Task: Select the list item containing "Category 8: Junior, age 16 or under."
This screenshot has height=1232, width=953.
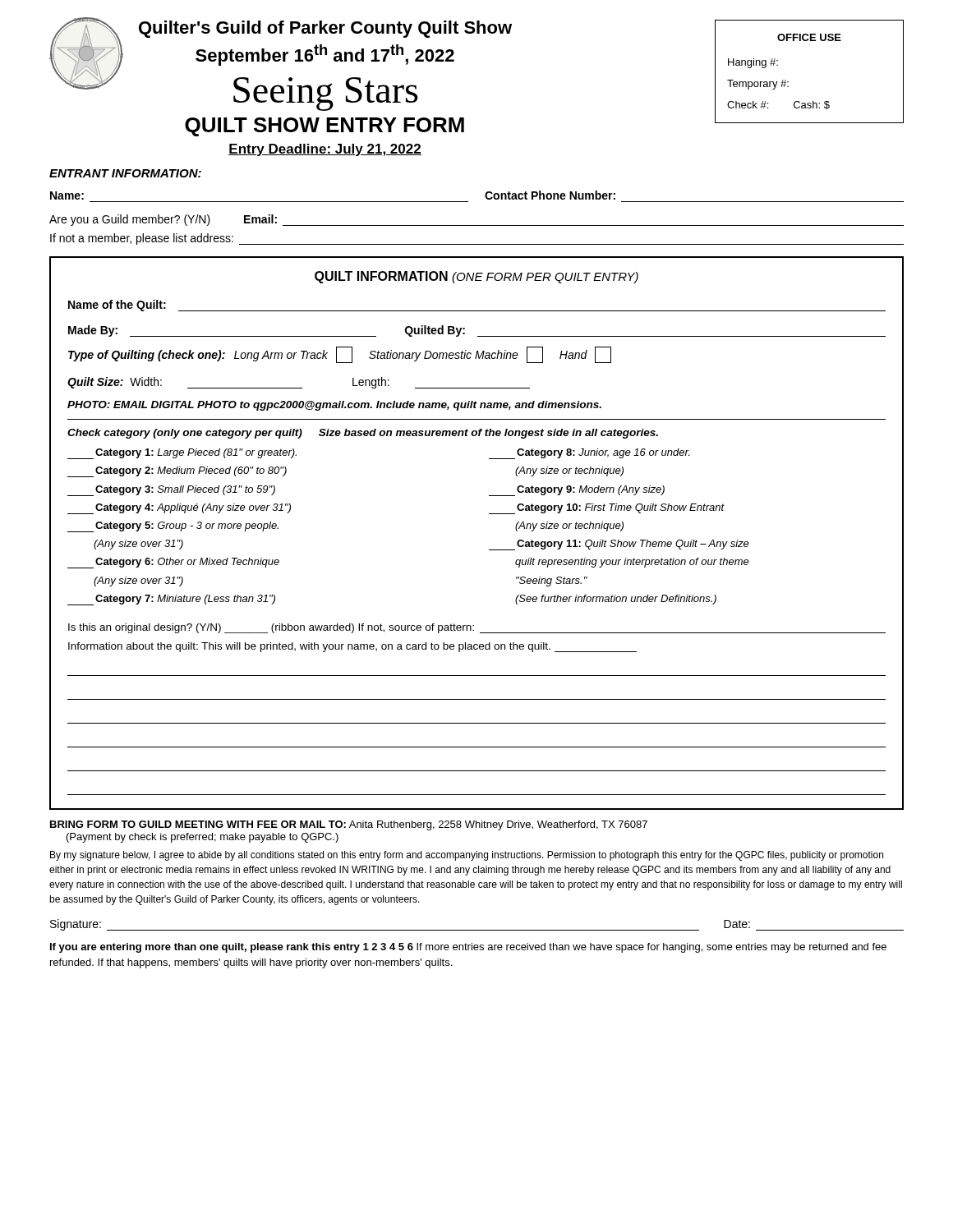Action: pyautogui.click(x=590, y=453)
